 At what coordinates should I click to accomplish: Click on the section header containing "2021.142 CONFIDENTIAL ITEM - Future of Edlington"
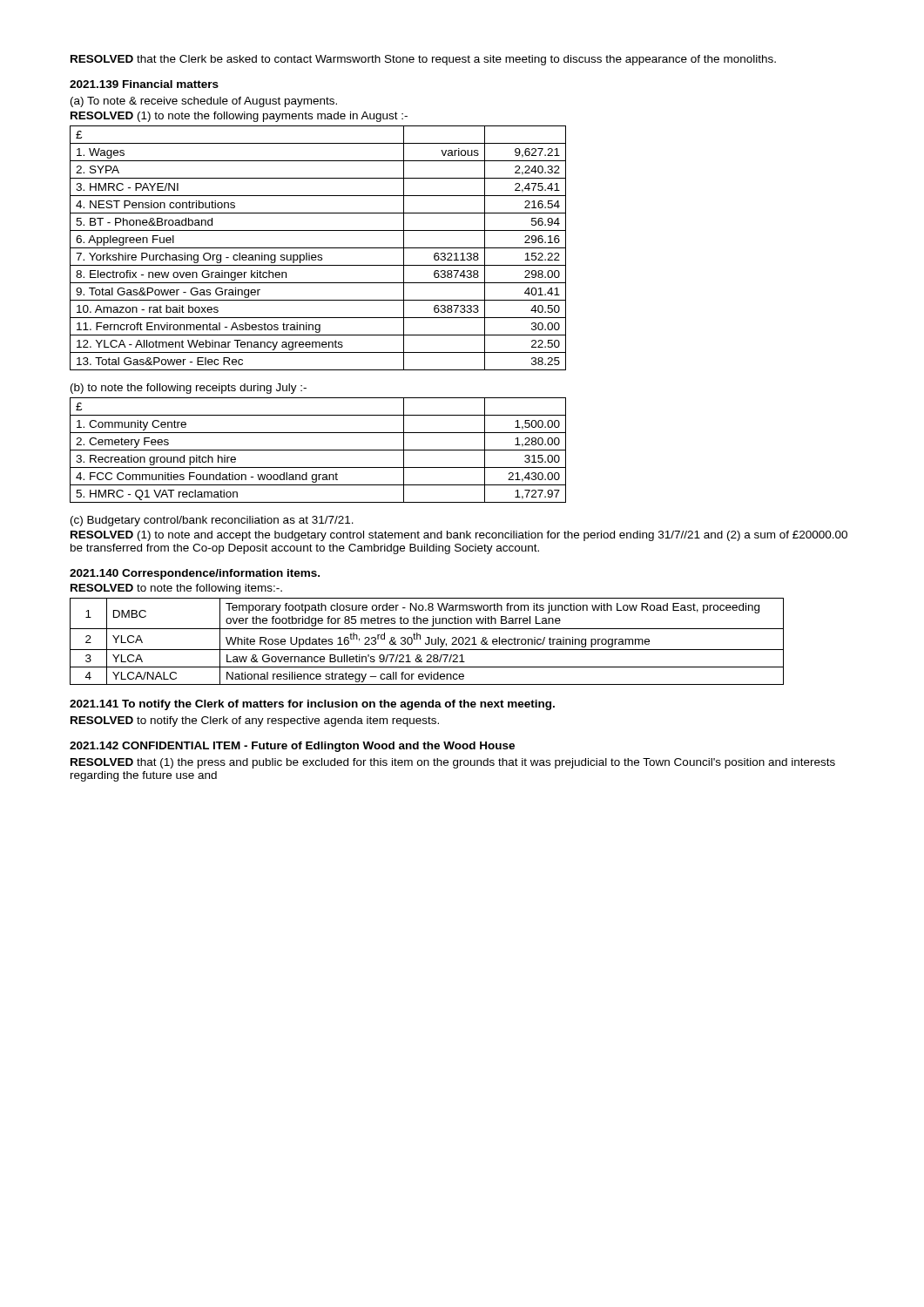(x=292, y=745)
